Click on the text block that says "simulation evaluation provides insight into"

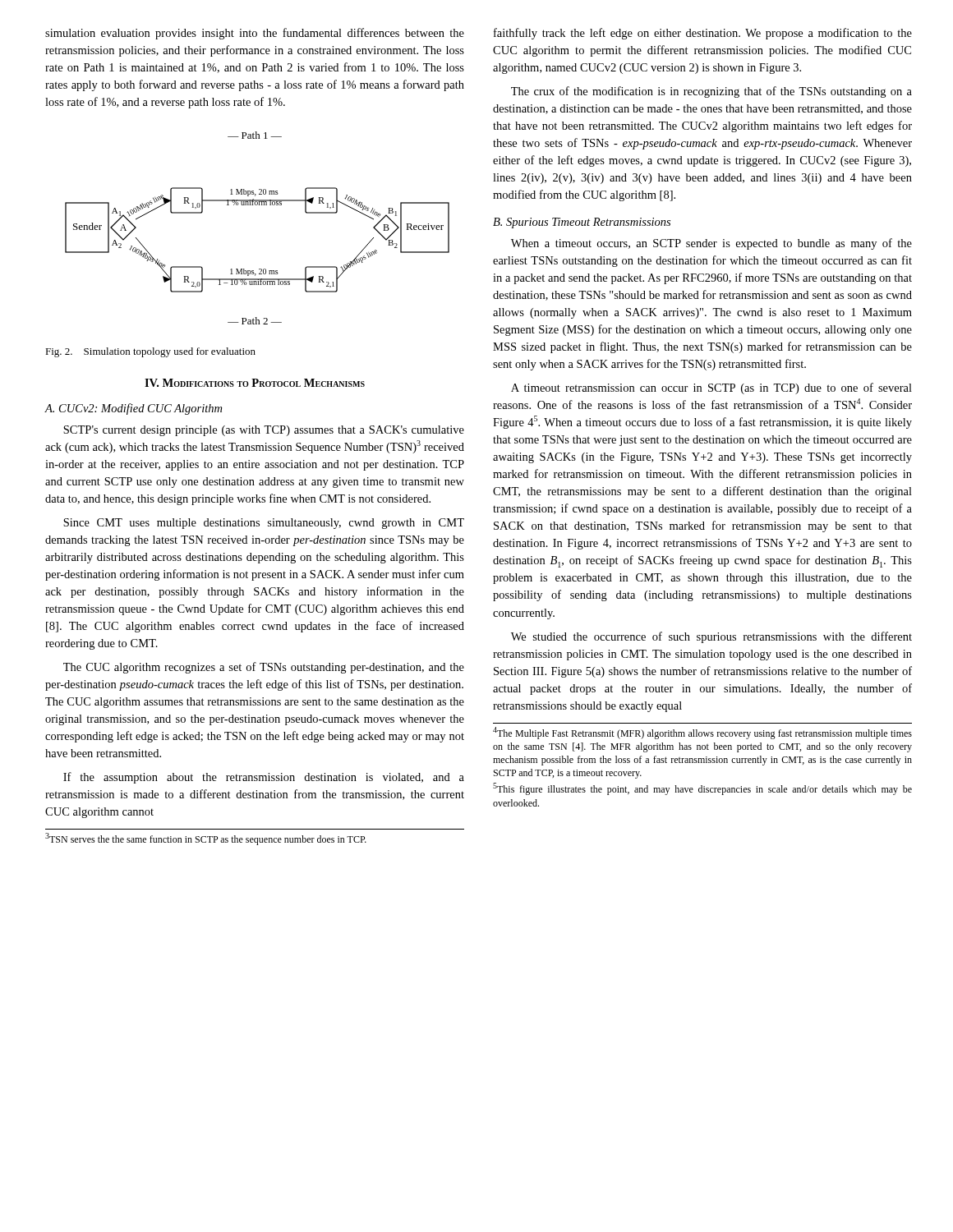tap(255, 68)
